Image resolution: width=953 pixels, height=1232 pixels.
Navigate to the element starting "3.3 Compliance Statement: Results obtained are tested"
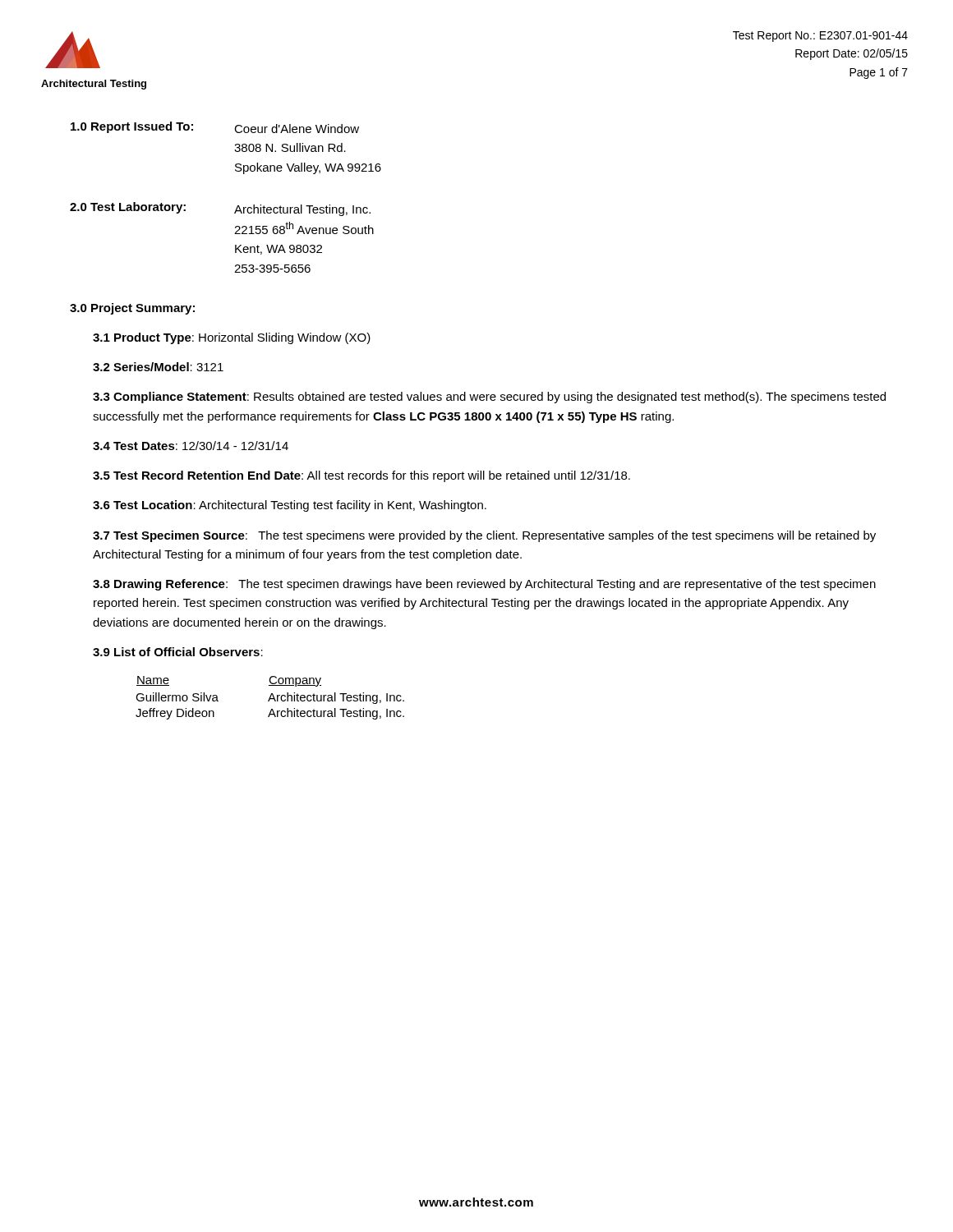(x=490, y=406)
